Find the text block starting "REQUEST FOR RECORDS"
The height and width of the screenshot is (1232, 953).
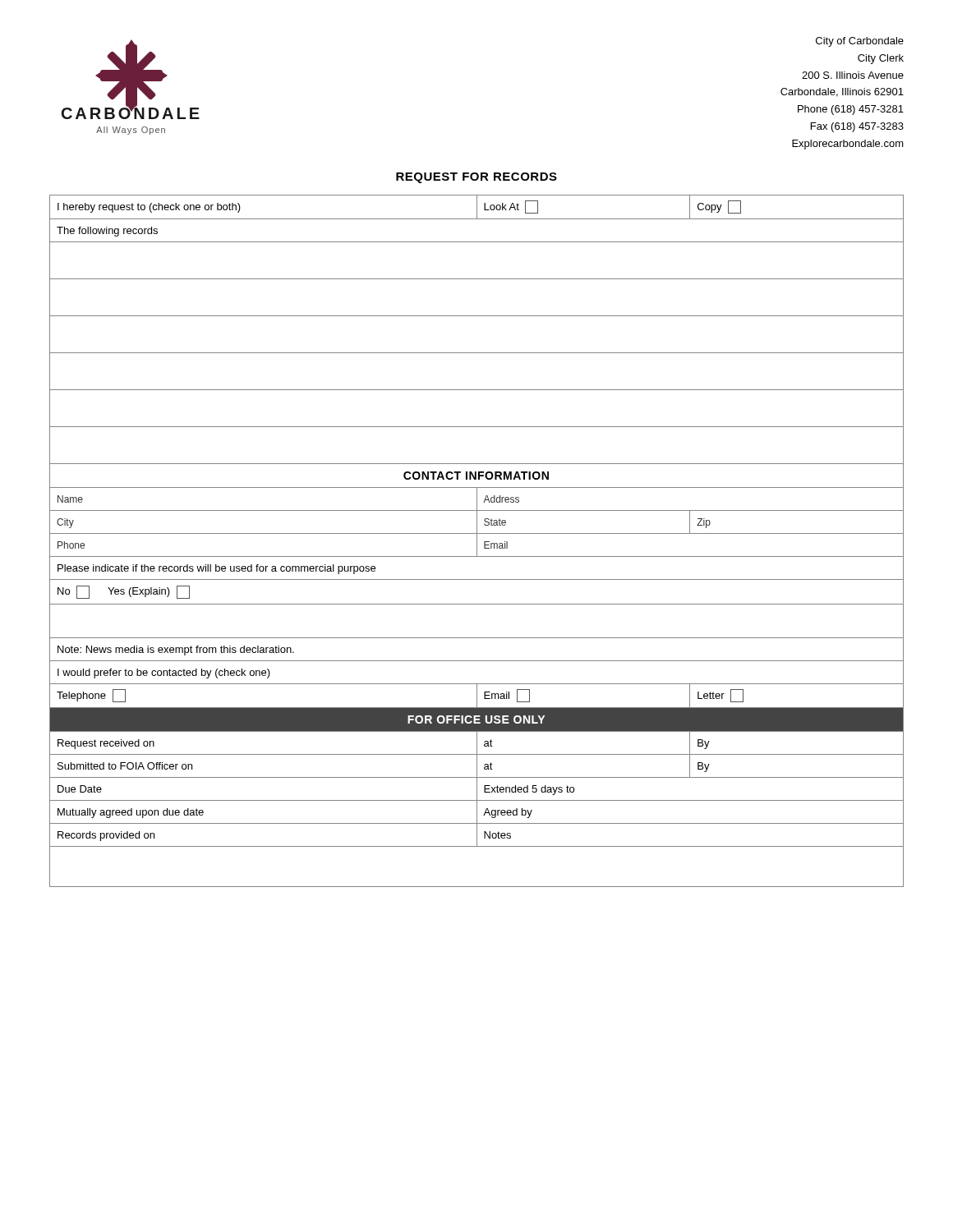[476, 176]
